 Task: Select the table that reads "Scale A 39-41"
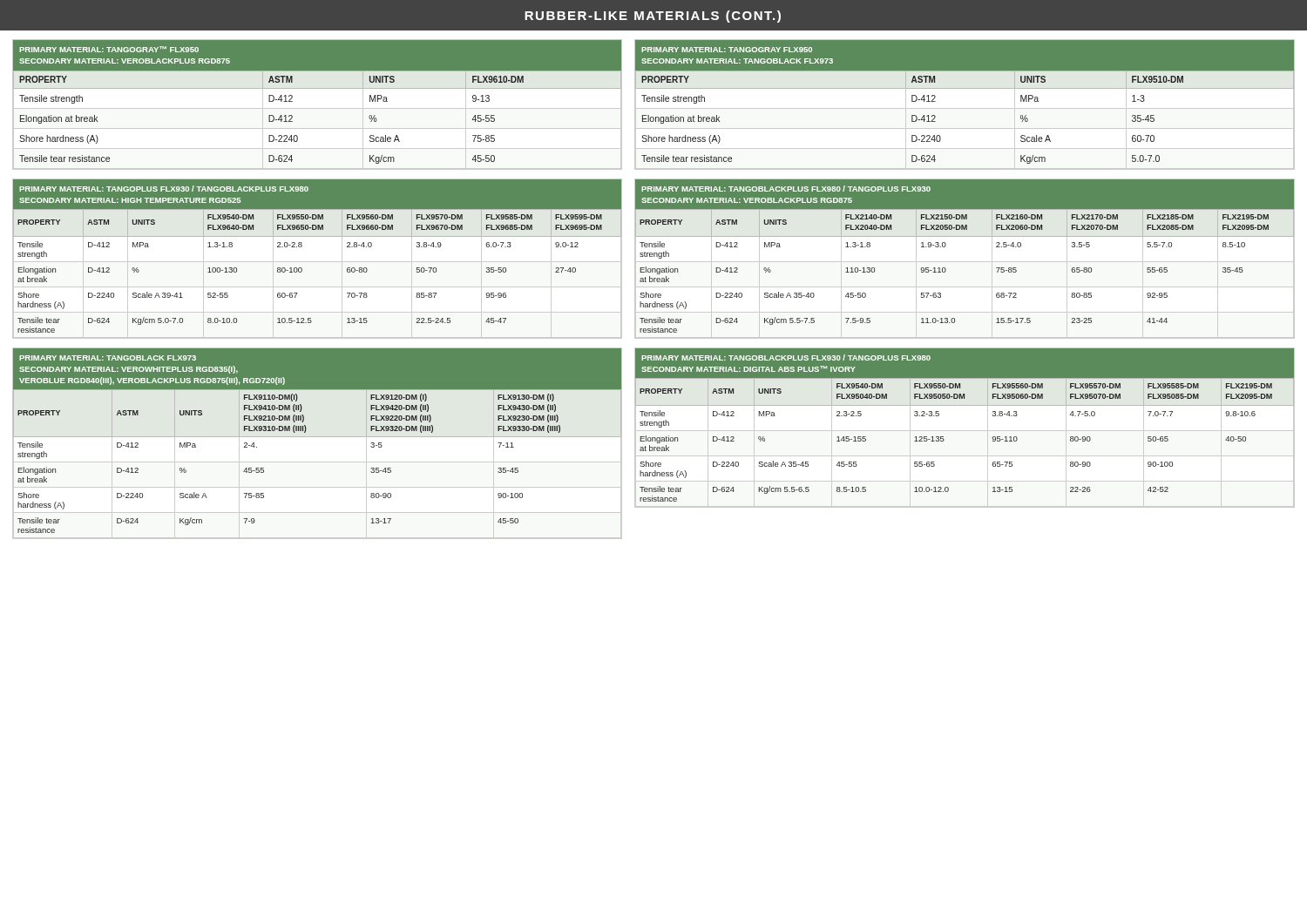pyautogui.click(x=317, y=273)
